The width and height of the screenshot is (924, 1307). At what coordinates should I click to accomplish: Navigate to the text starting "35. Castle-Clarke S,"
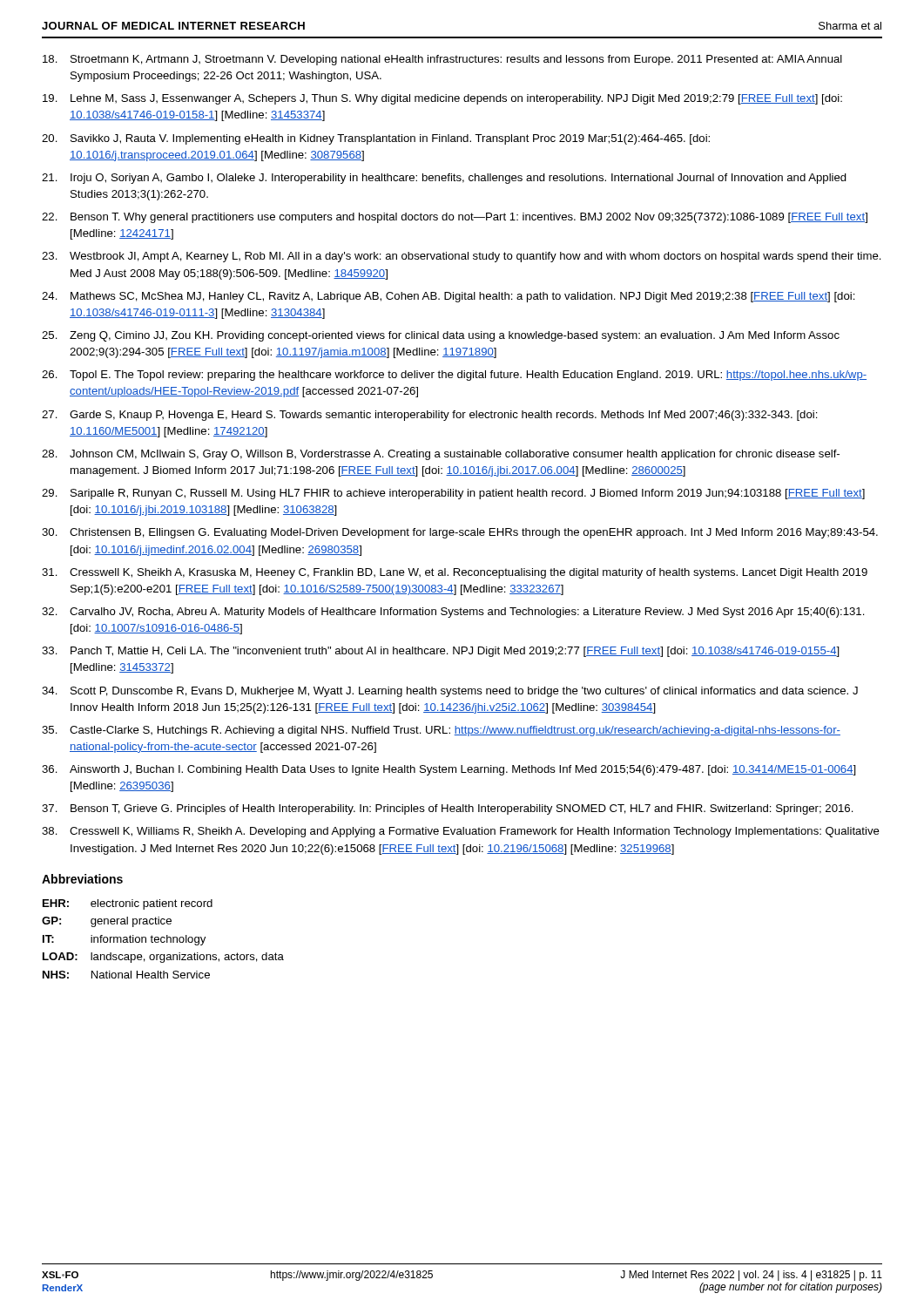click(x=462, y=738)
